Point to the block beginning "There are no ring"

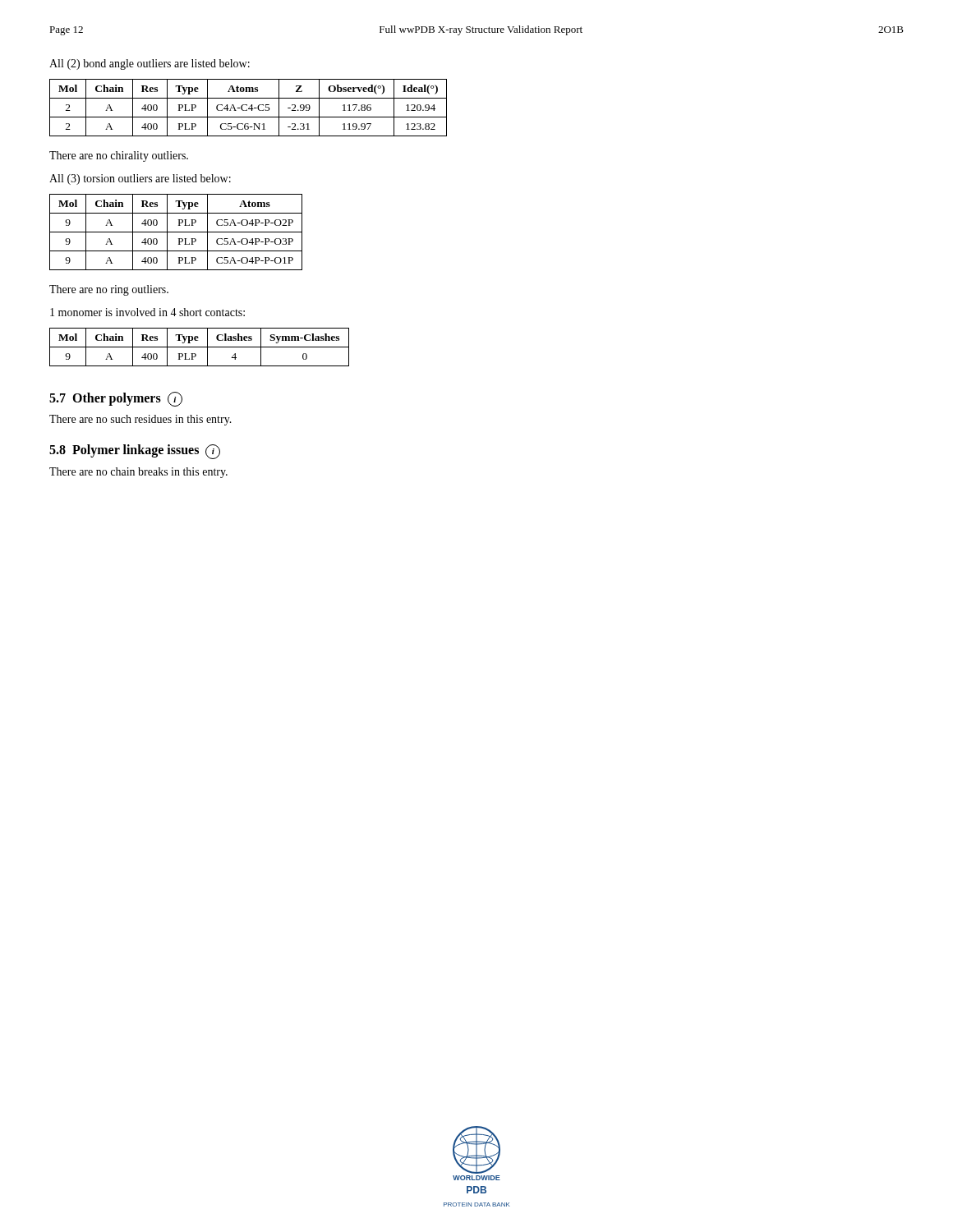(109, 290)
